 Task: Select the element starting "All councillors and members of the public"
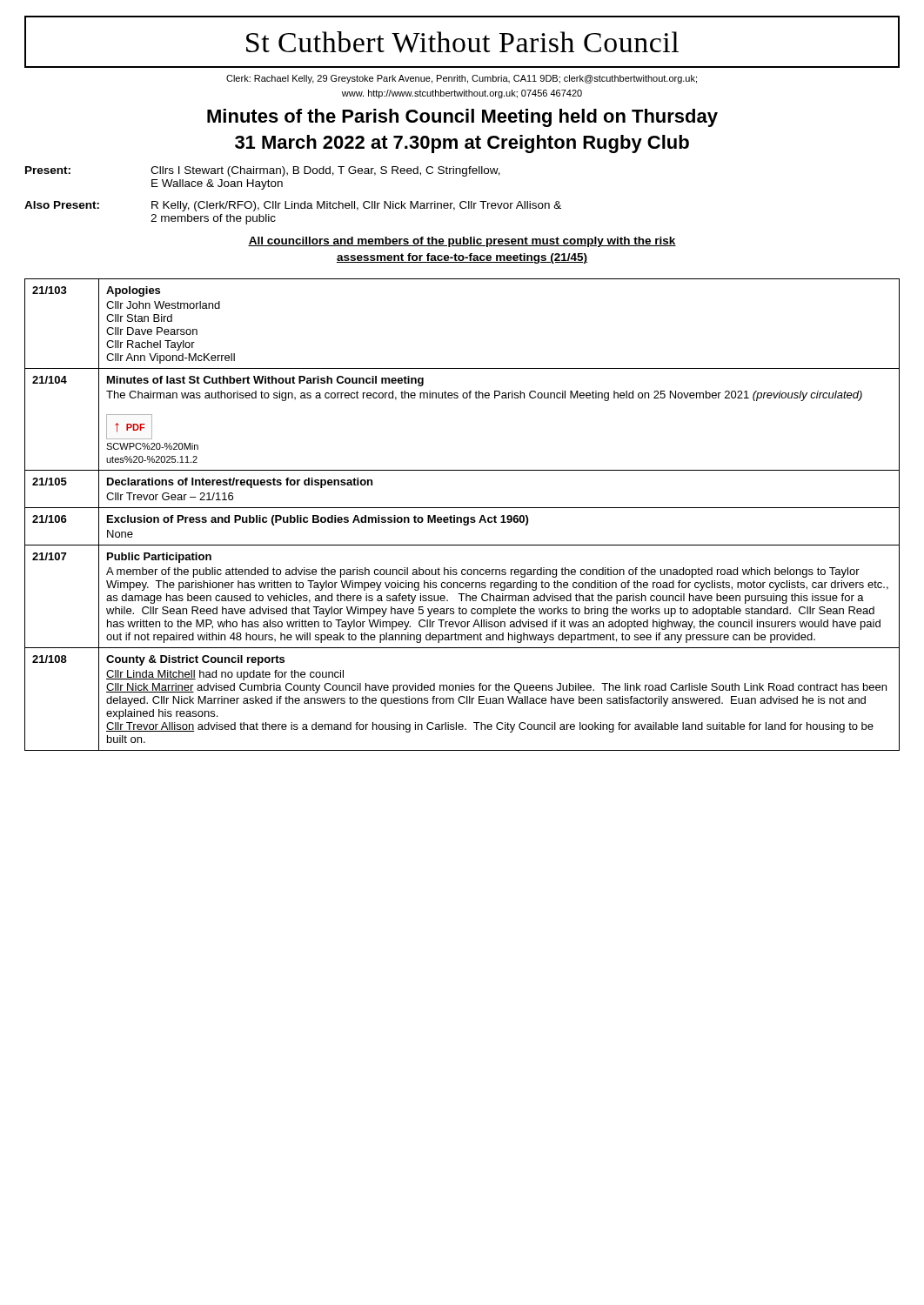462,249
